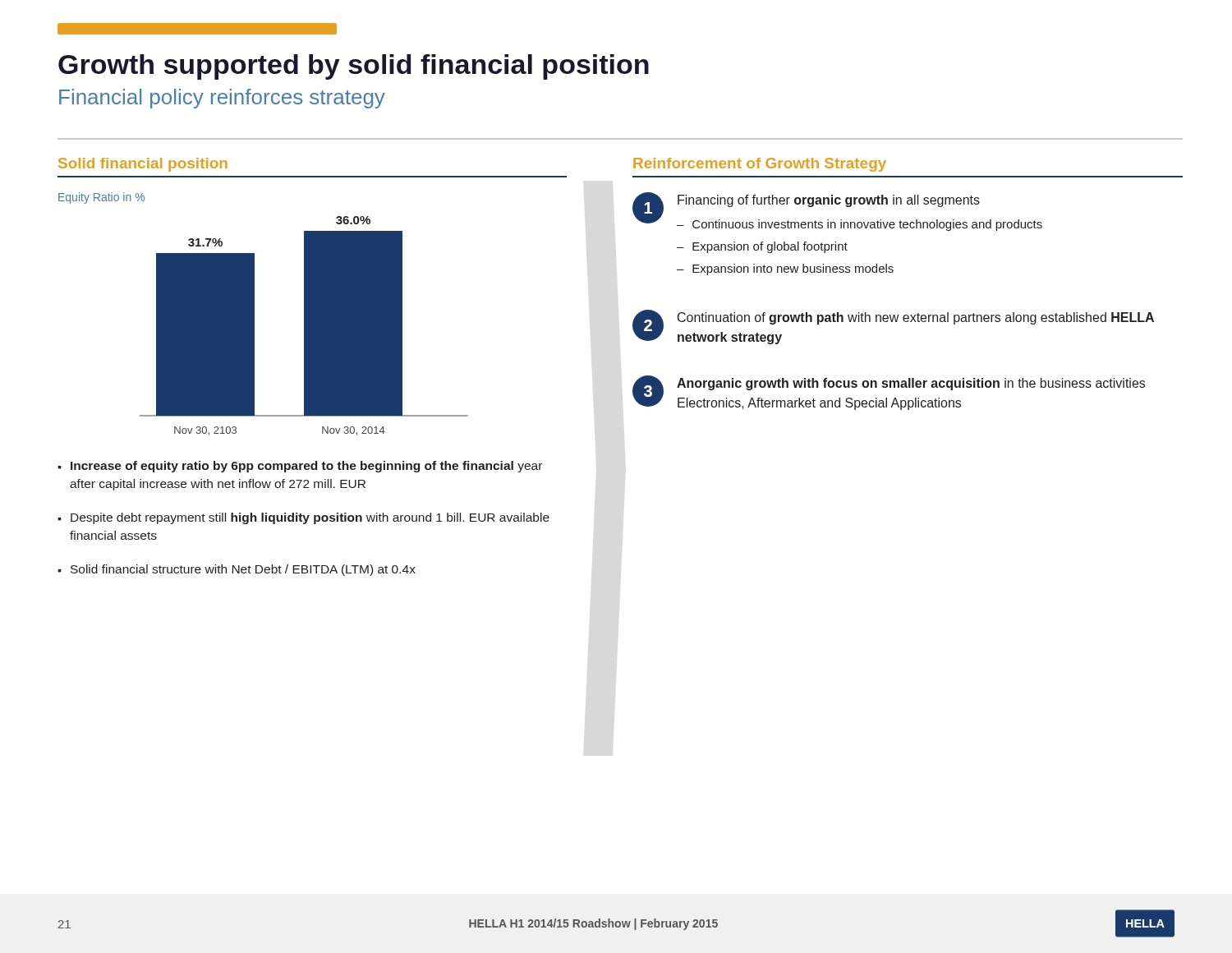Viewport: 1232px width, 953px height.
Task: Click where it says "Reinforcement of Growth Strategy"
Action: (x=759, y=163)
